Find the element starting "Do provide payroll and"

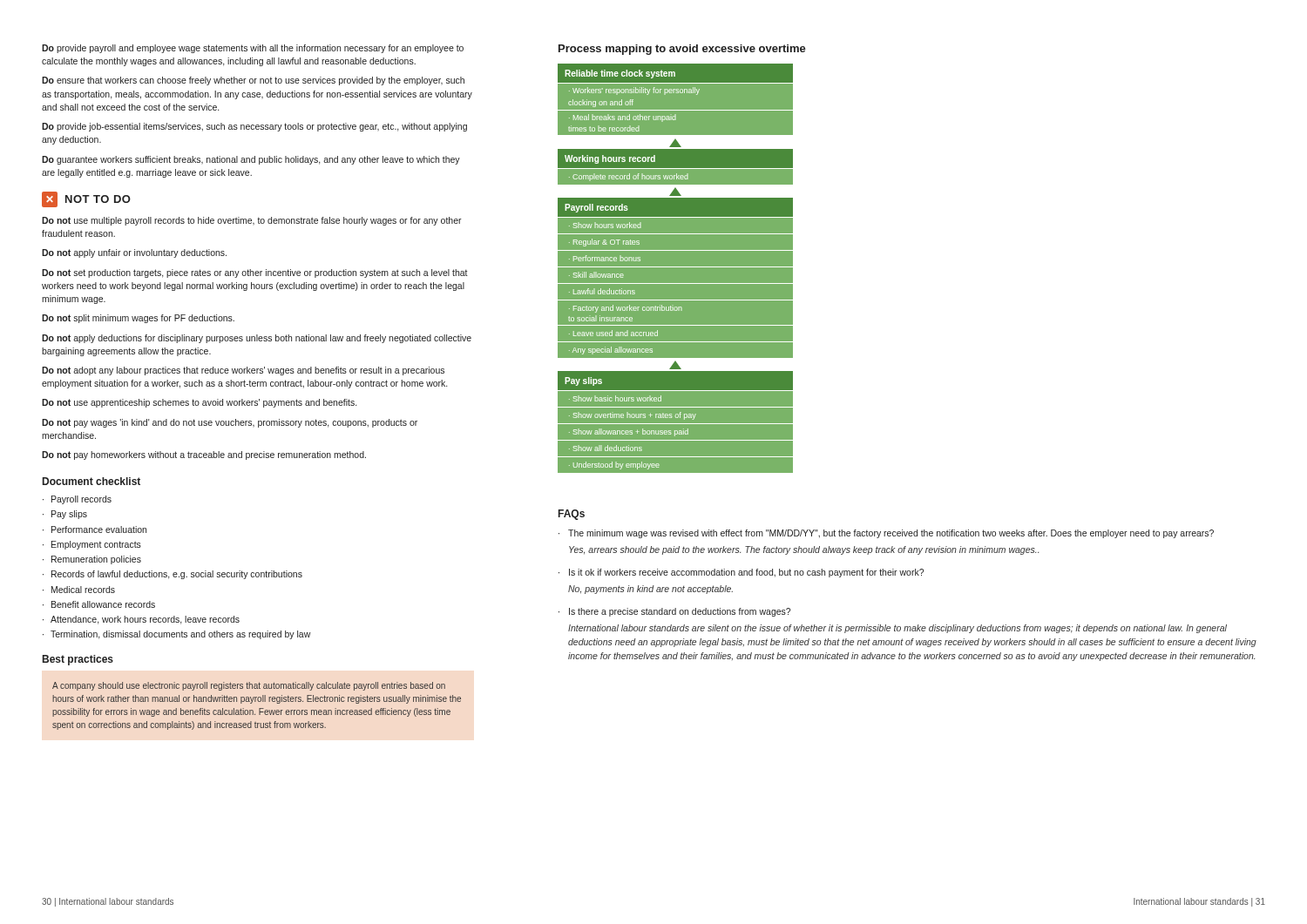coord(253,55)
